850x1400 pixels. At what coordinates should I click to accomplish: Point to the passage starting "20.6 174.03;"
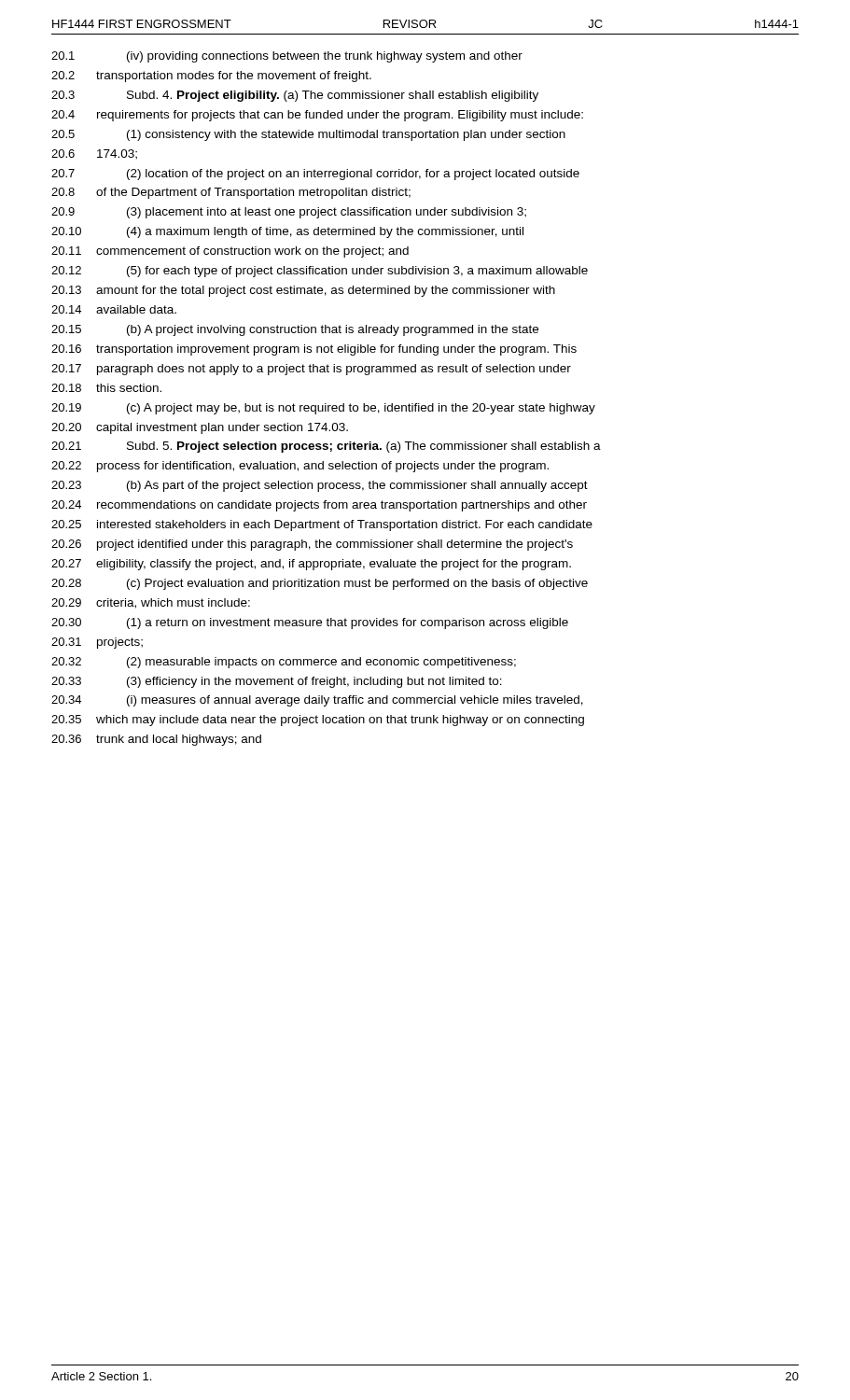point(95,154)
